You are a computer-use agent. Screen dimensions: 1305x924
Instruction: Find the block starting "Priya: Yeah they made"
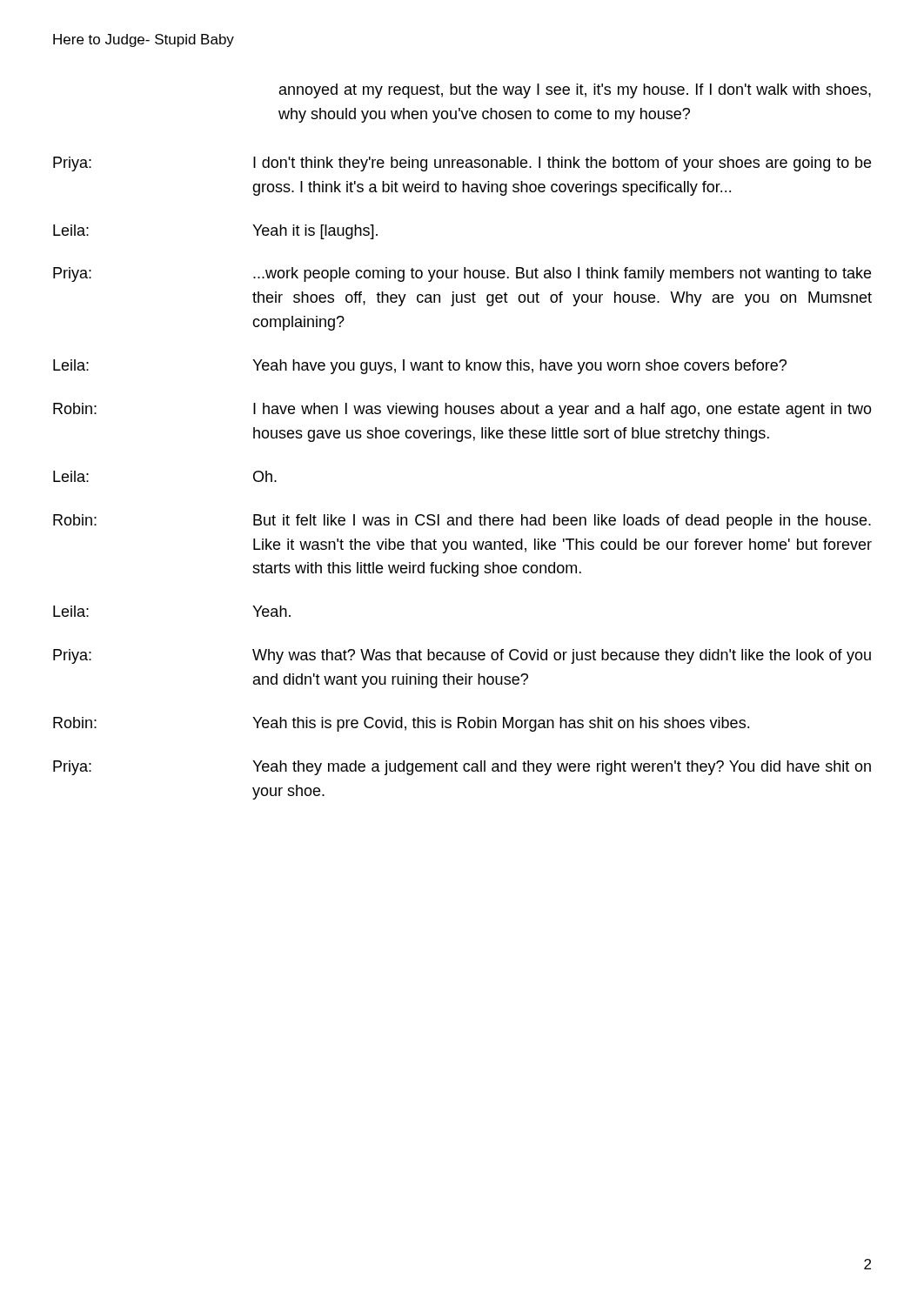pyautogui.click(x=462, y=779)
